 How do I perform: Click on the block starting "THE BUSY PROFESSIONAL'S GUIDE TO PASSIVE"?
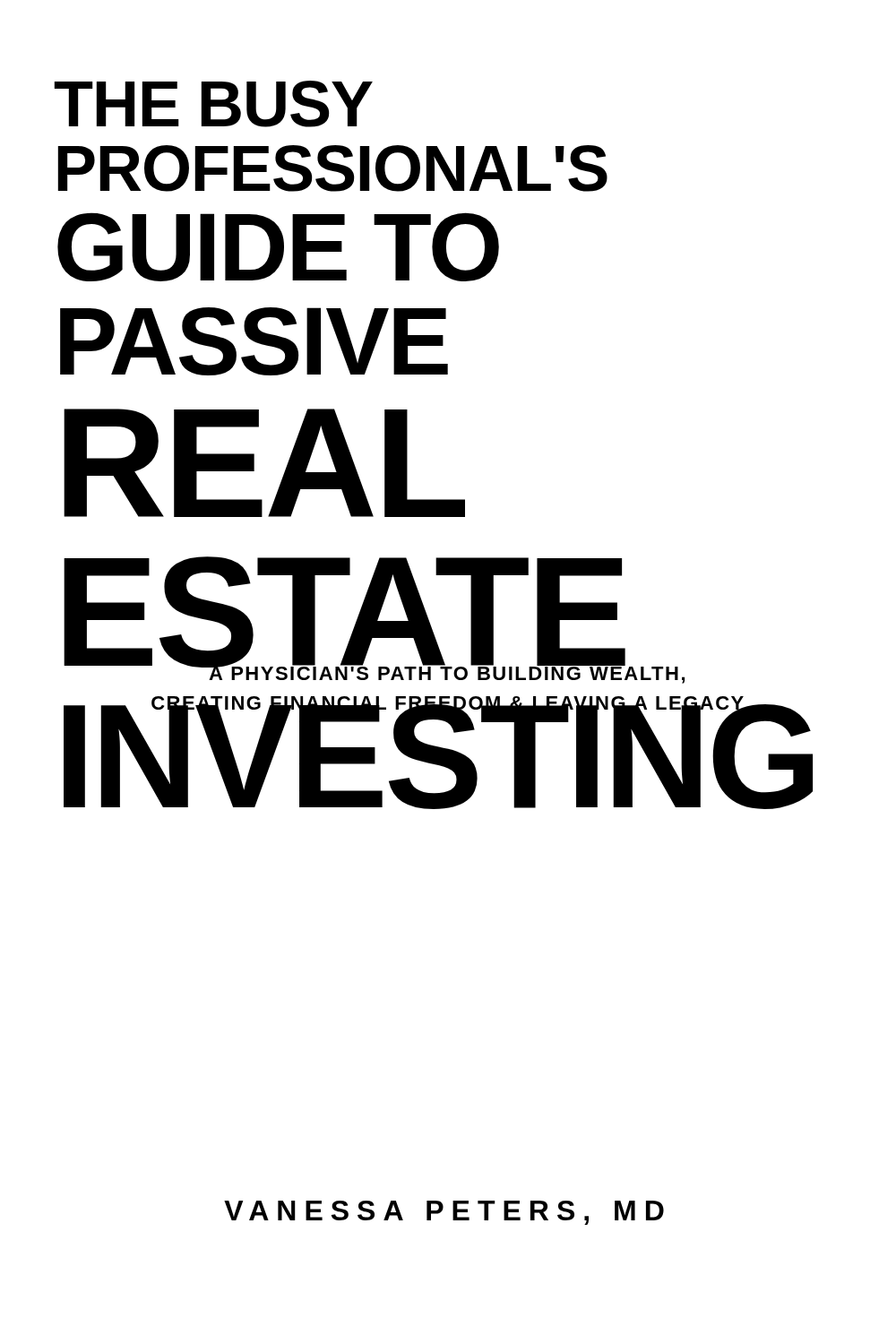[448, 449]
